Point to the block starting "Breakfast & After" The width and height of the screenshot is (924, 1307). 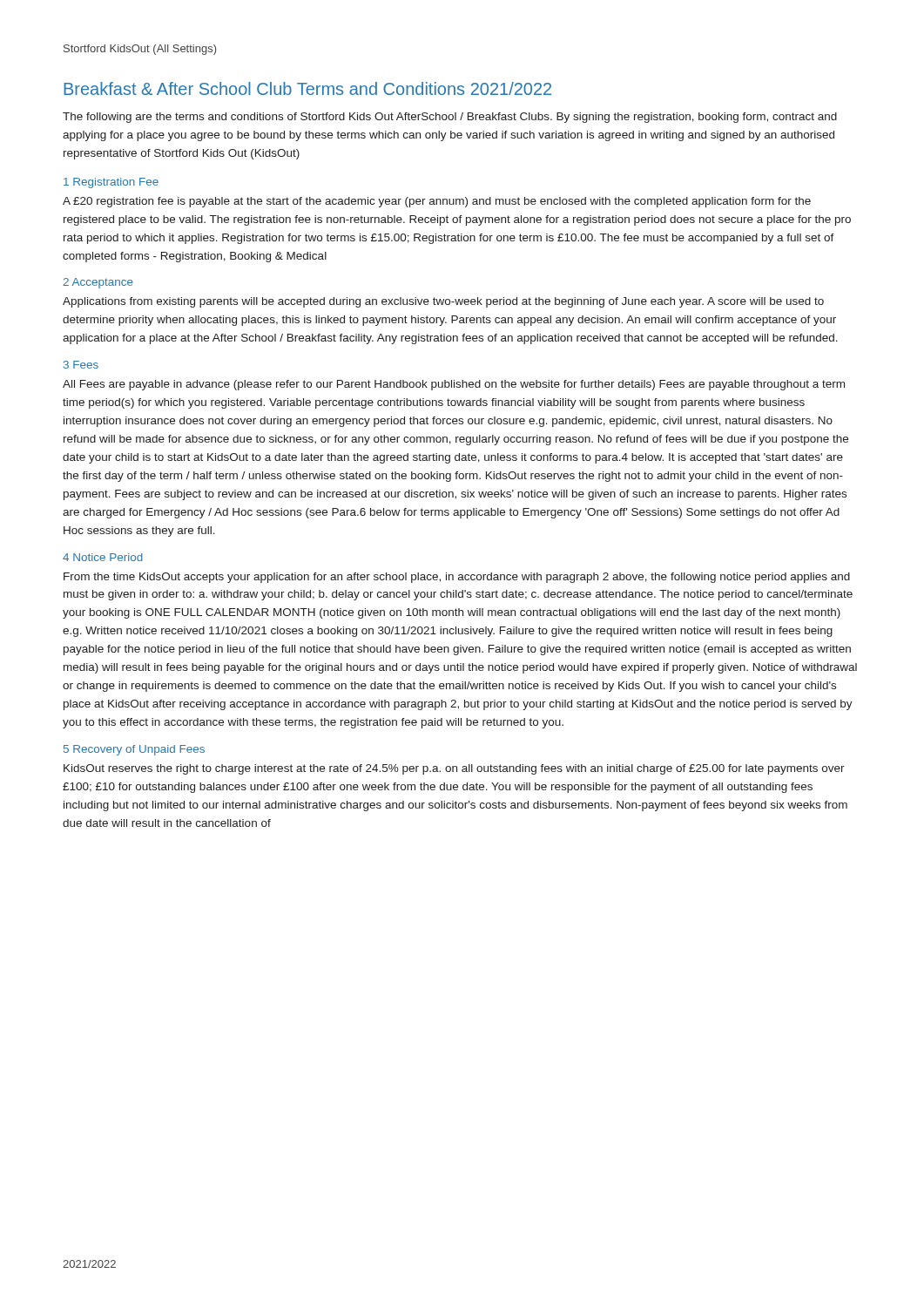(308, 89)
